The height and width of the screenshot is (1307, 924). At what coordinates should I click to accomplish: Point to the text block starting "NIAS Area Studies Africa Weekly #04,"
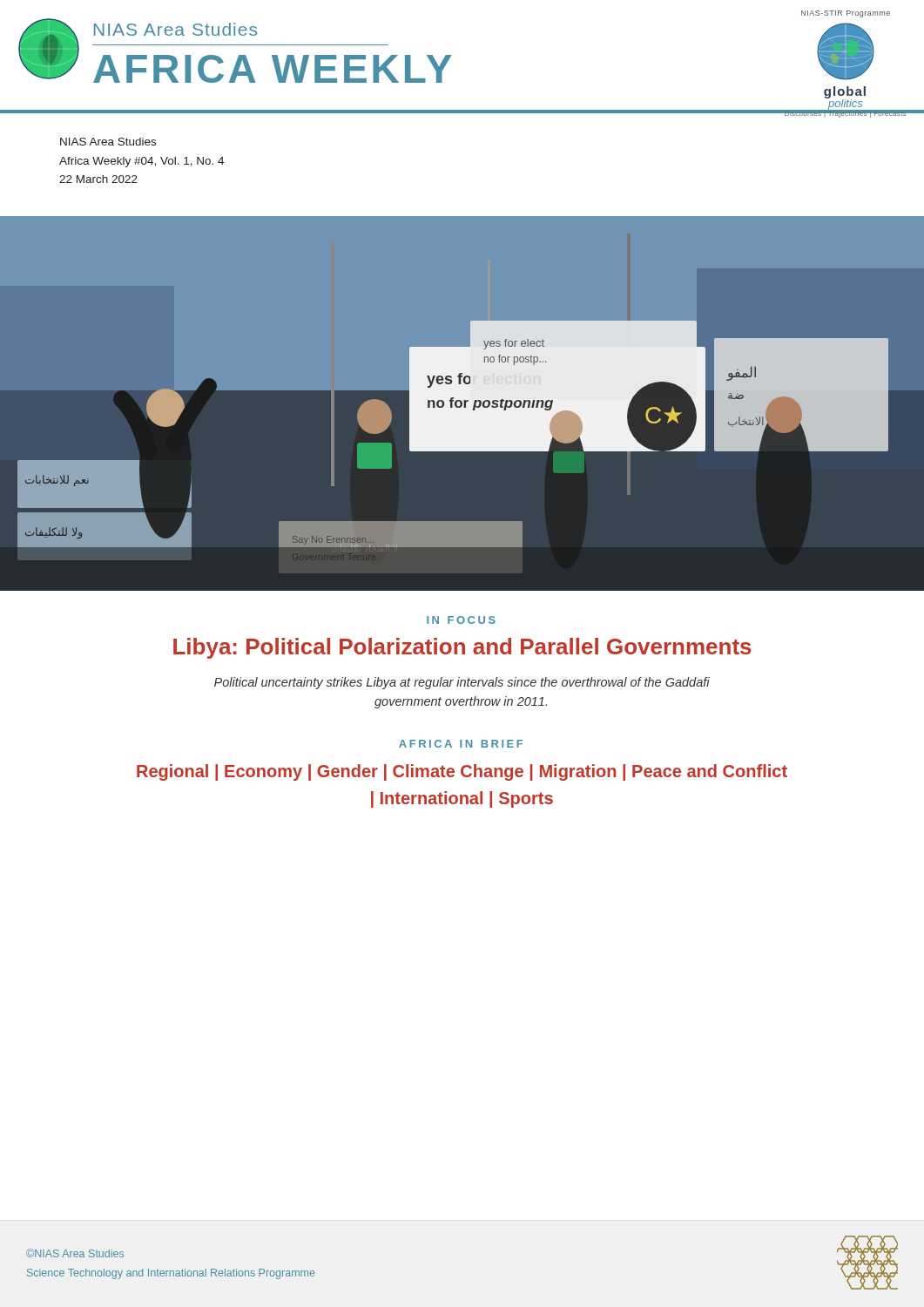click(142, 161)
